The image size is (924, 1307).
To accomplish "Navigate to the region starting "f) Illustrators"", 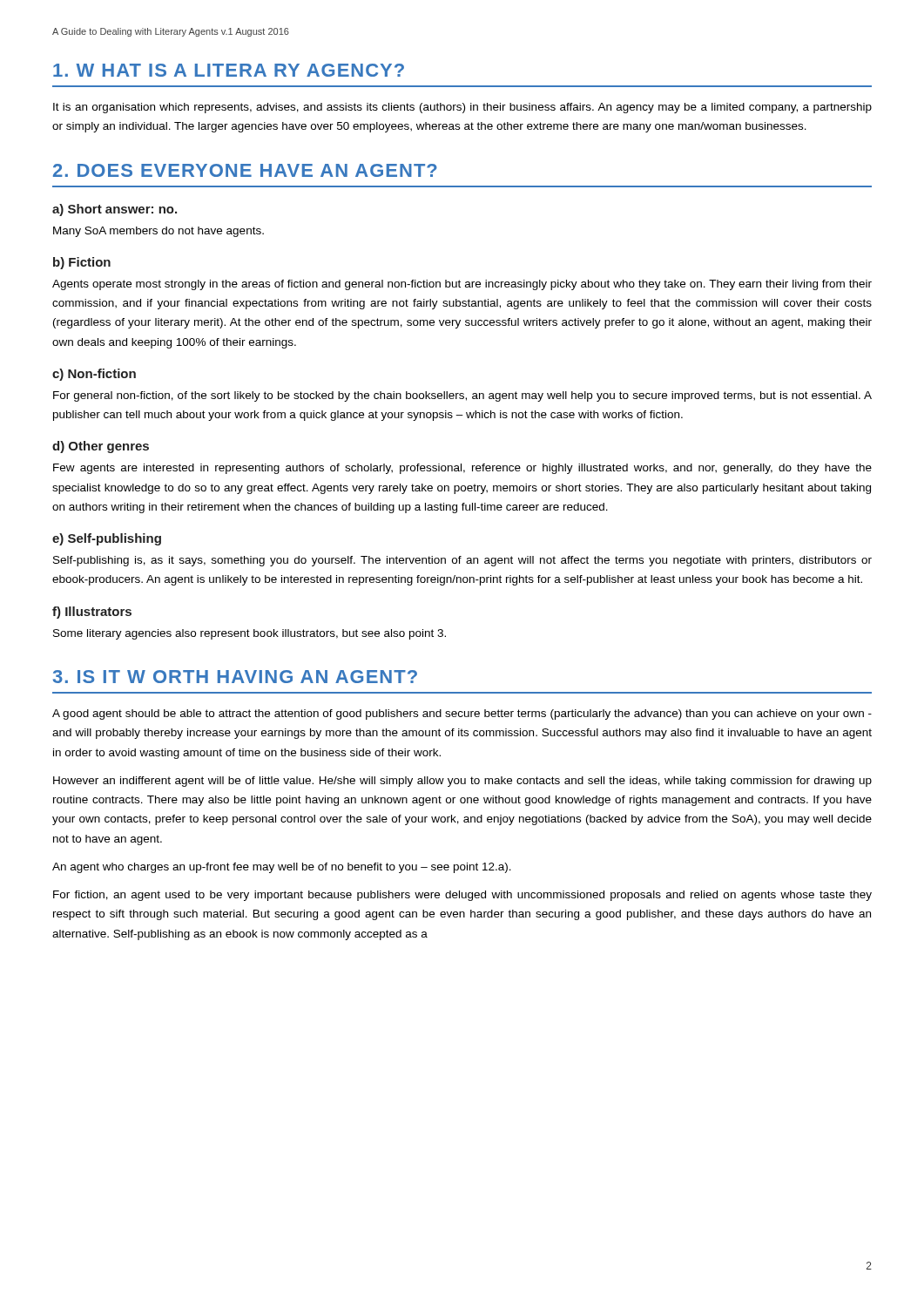I will pyautogui.click(x=92, y=613).
